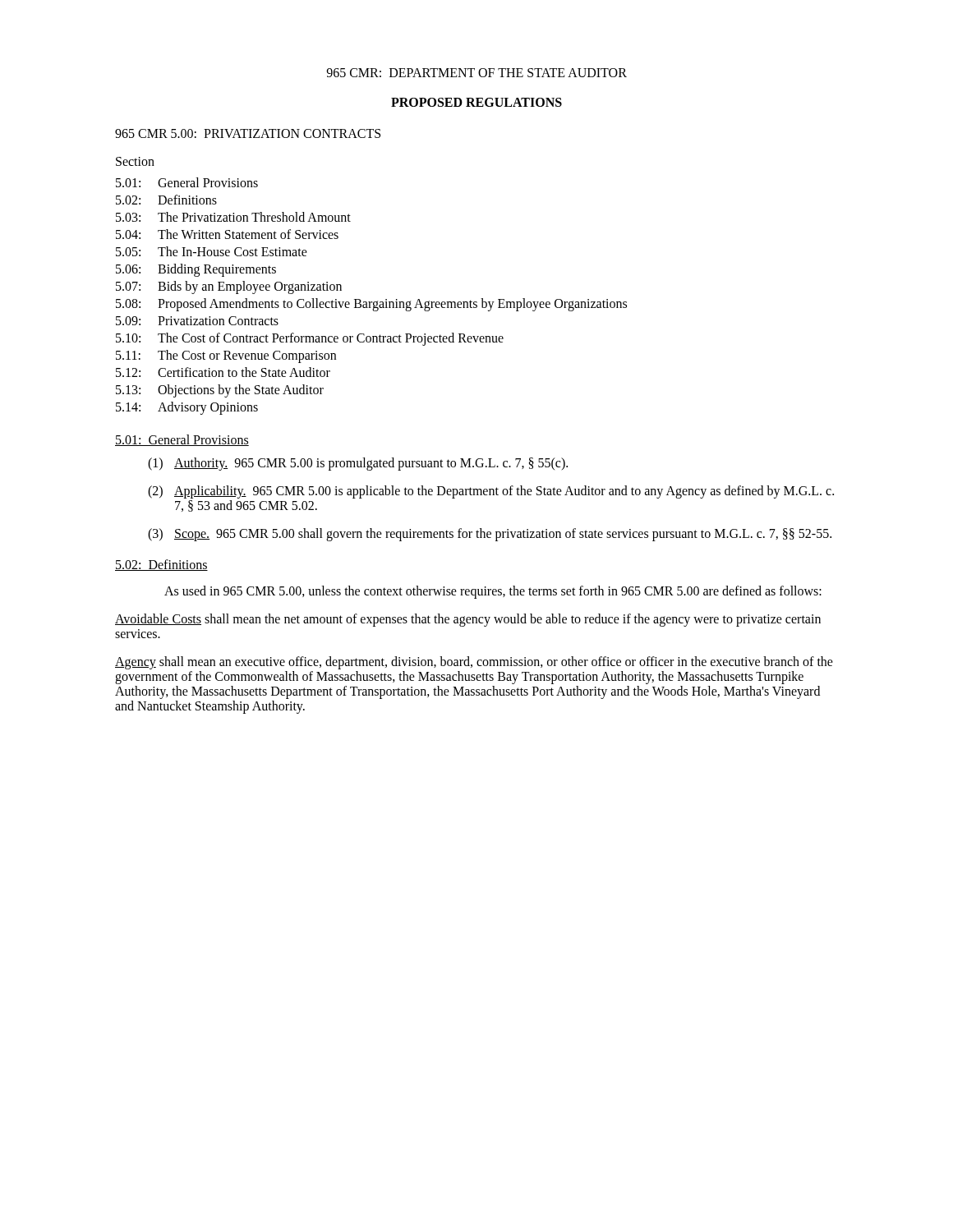Select the element starting "5.07:Bids by an Employee Organization"
Viewport: 953px width, 1232px height.
[x=229, y=287]
